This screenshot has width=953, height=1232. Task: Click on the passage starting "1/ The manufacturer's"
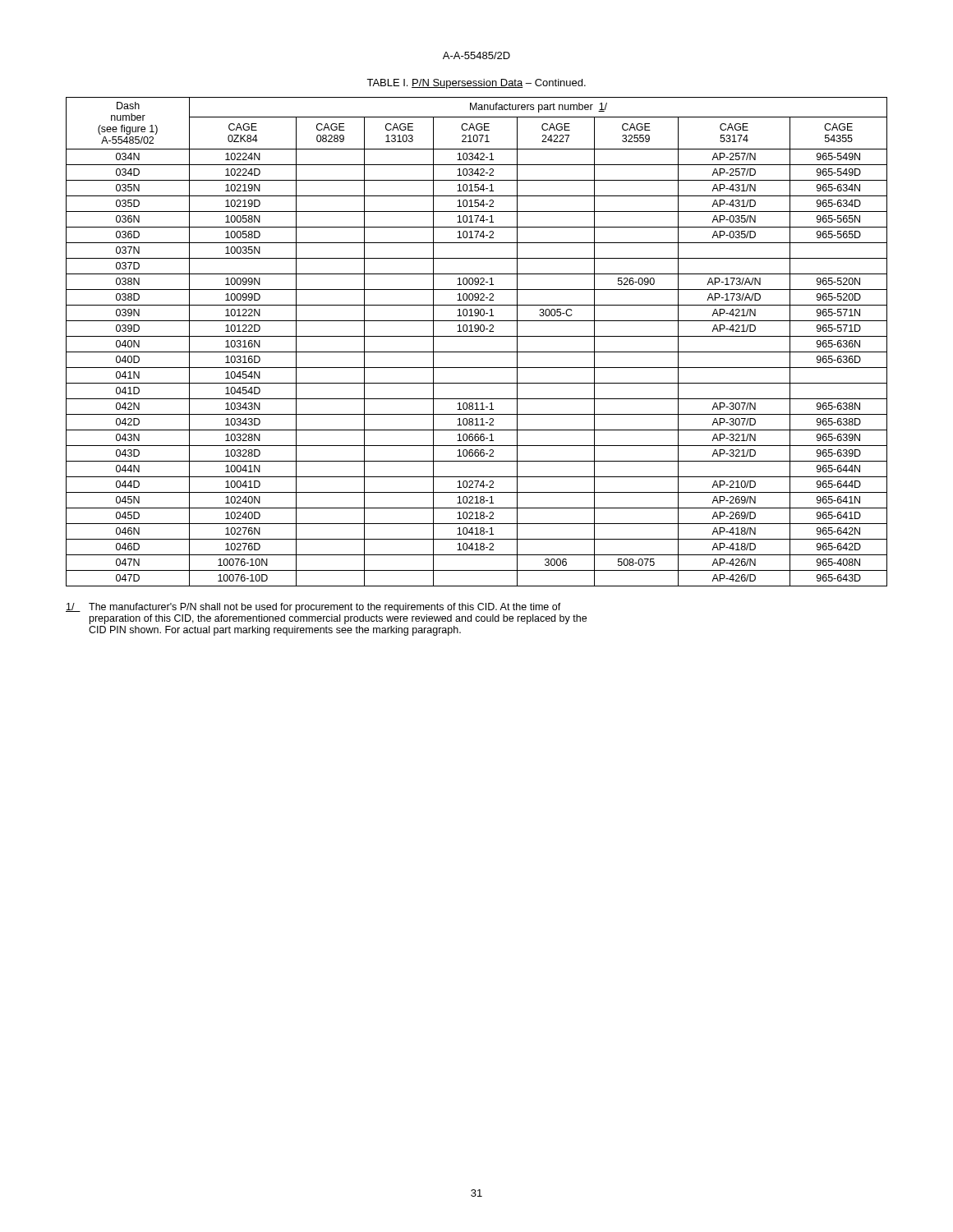(x=476, y=618)
